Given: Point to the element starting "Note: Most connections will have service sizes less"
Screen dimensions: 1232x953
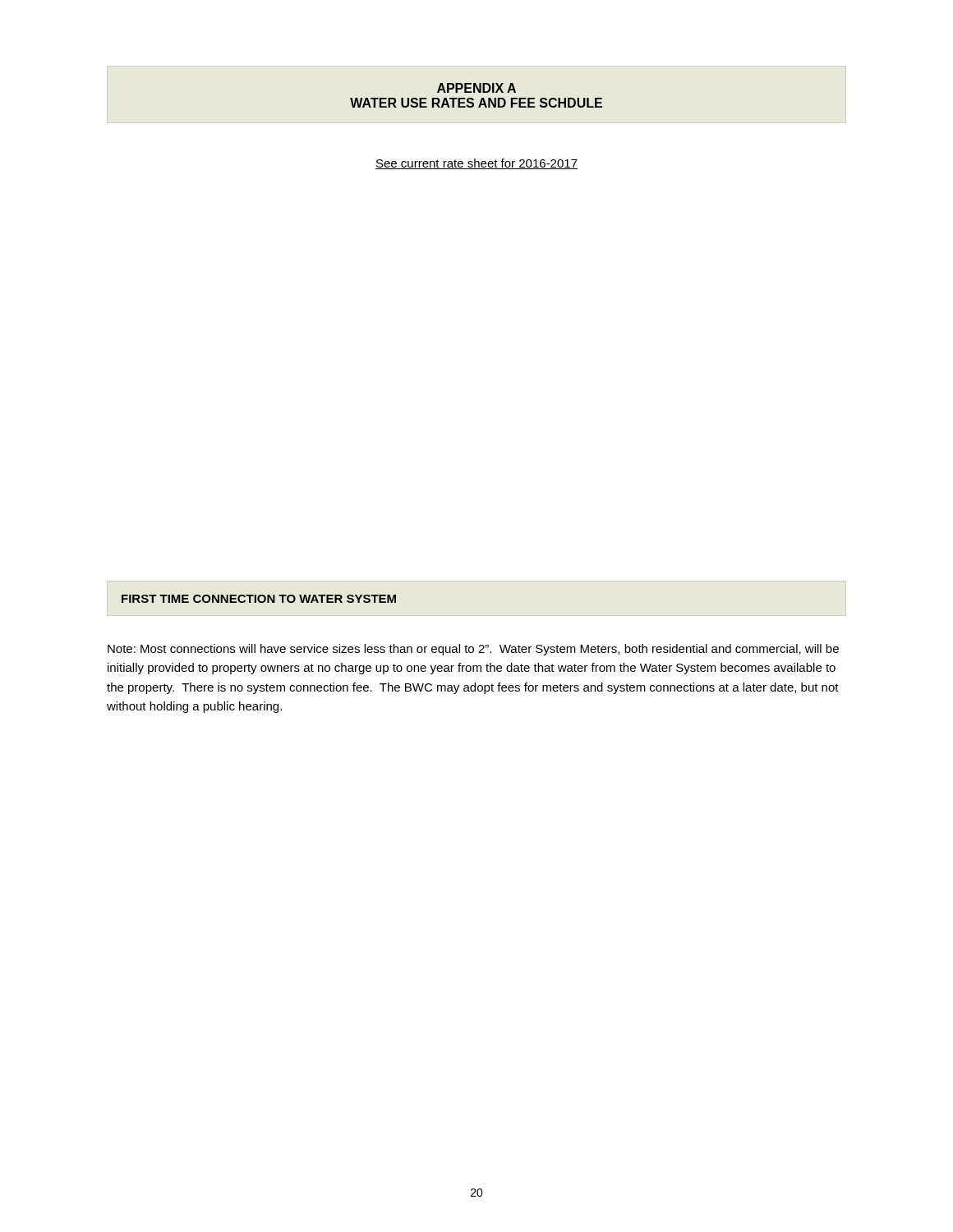Looking at the screenshot, I should (x=473, y=677).
